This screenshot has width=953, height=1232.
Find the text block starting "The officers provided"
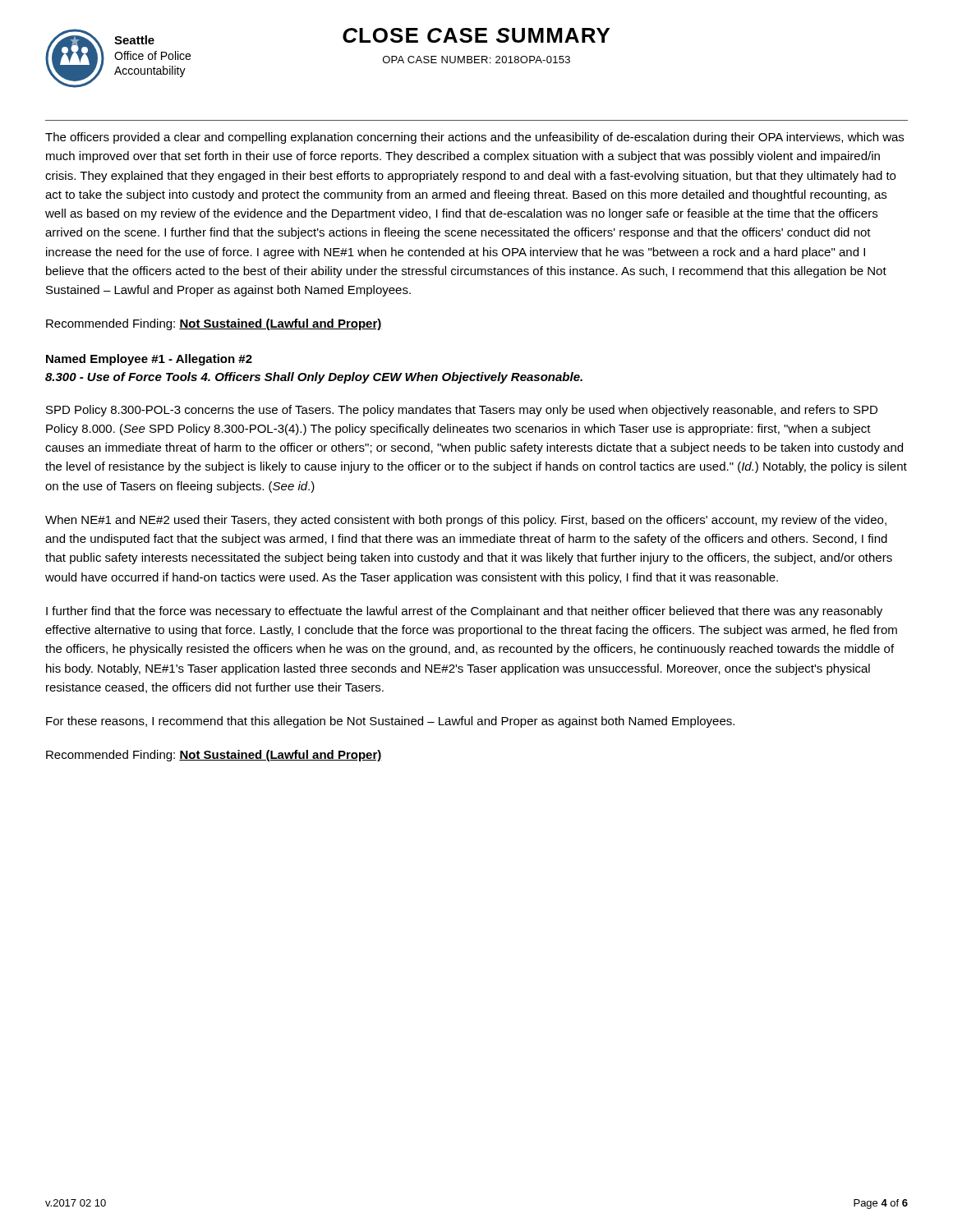[475, 213]
